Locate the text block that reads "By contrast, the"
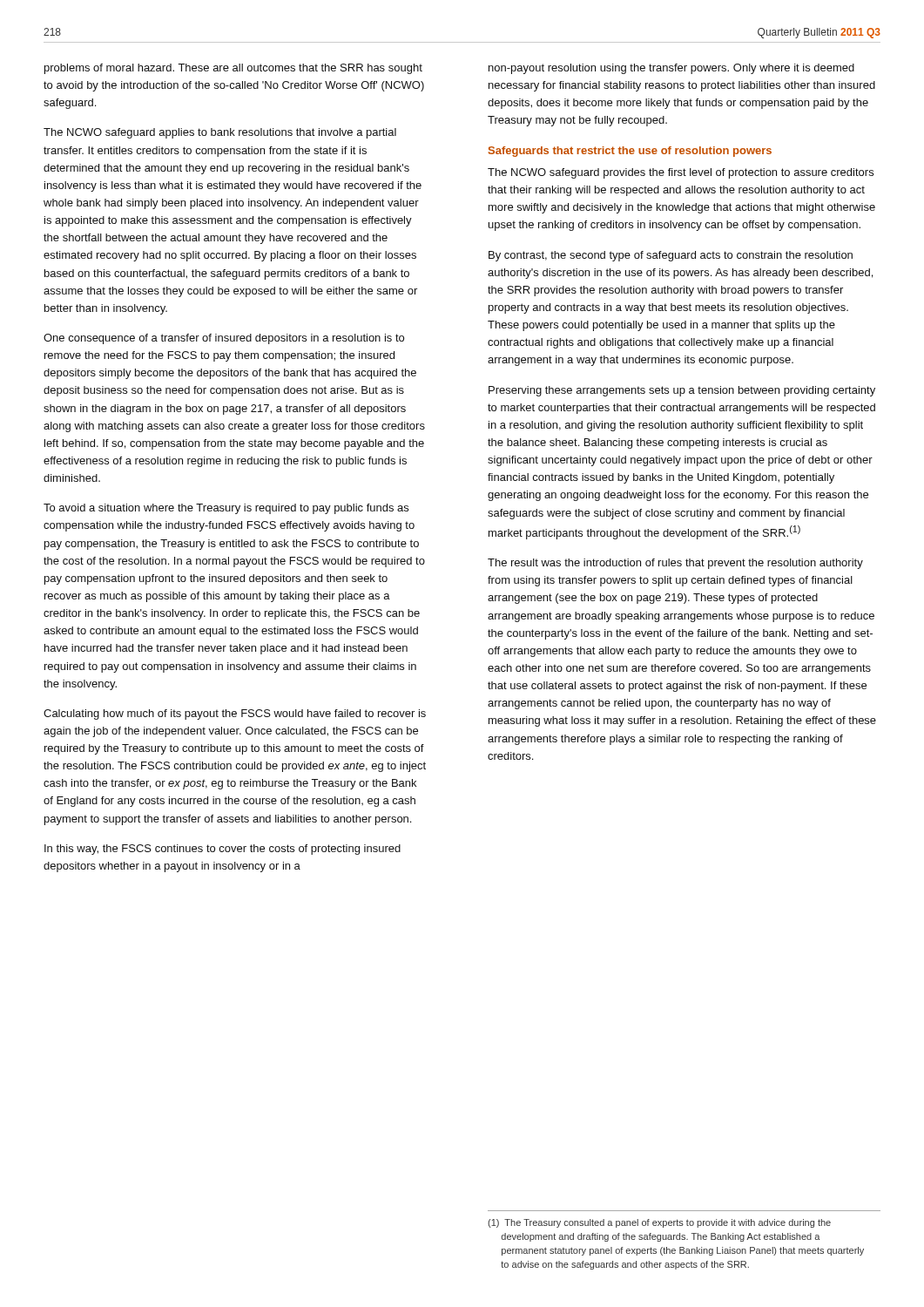This screenshot has width=924, height=1307. pos(681,307)
